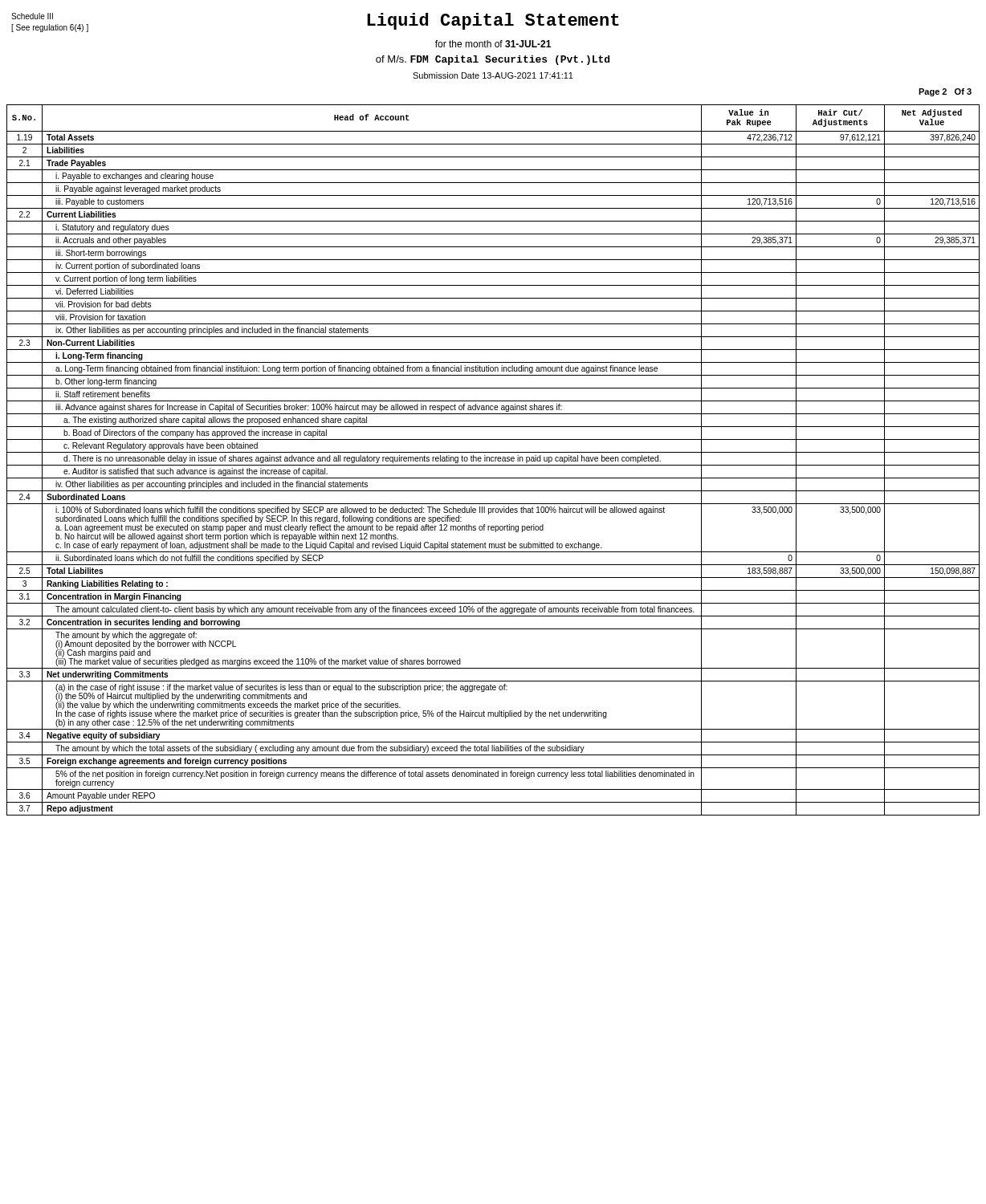Navigate to the text block starting "of M/s. FDM Capital Securities"
Screen dimensions: 1204x986
(x=493, y=59)
